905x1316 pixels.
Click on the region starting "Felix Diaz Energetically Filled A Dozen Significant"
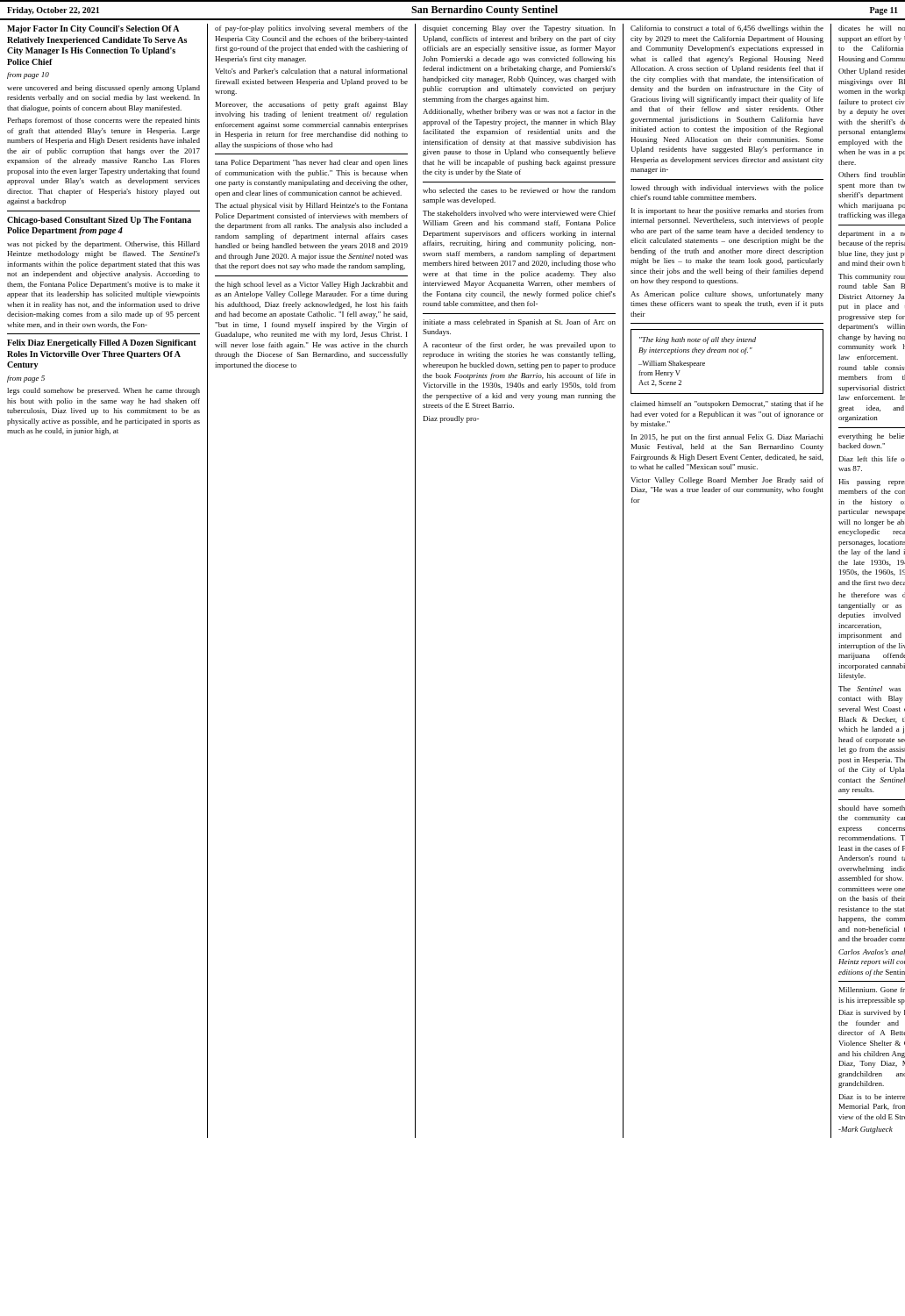tap(103, 355)
